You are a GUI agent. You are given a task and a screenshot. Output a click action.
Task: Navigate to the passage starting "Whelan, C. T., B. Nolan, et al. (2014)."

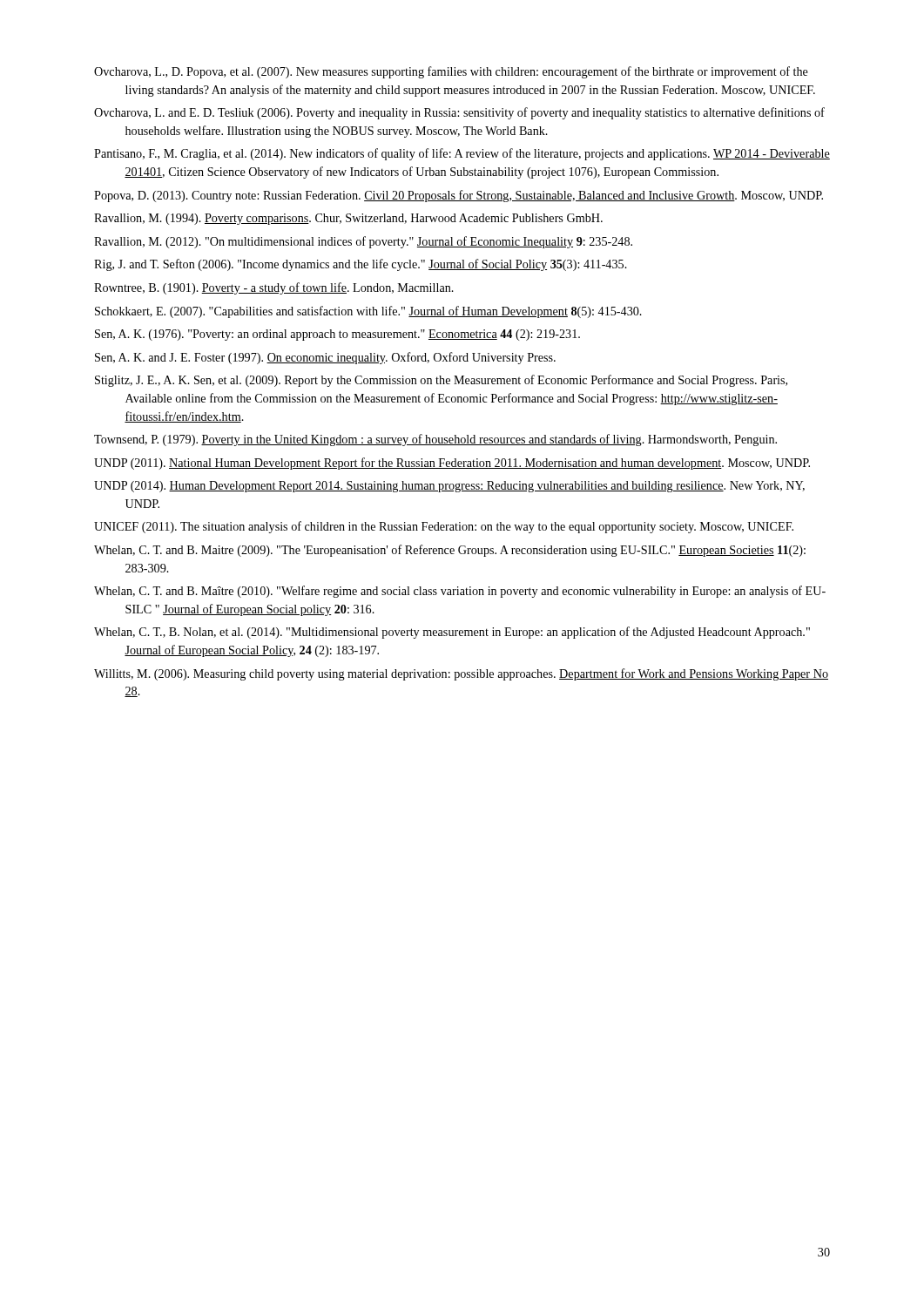pos(452,641)
